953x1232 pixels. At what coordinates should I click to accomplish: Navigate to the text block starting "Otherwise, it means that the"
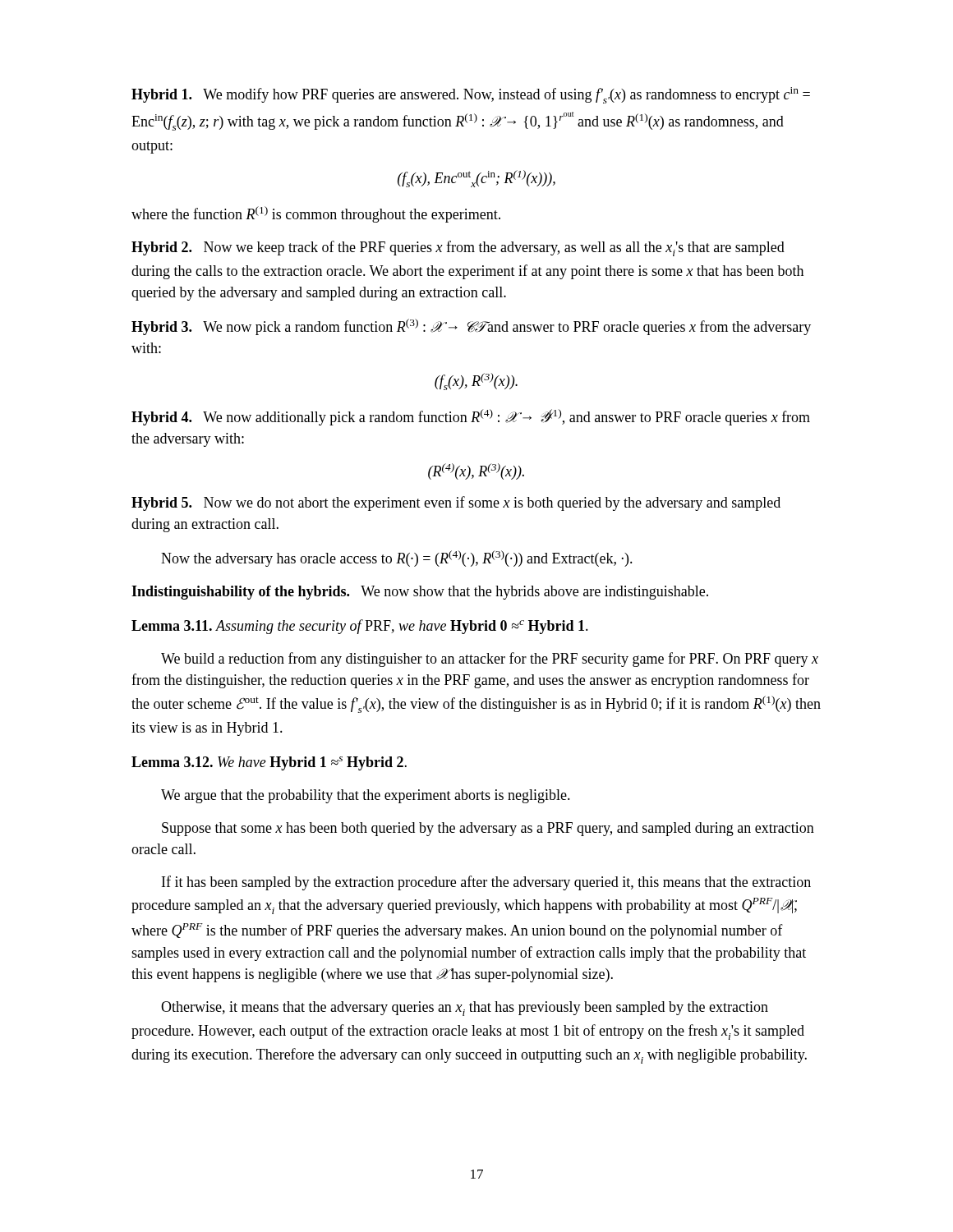point(470,1032)
